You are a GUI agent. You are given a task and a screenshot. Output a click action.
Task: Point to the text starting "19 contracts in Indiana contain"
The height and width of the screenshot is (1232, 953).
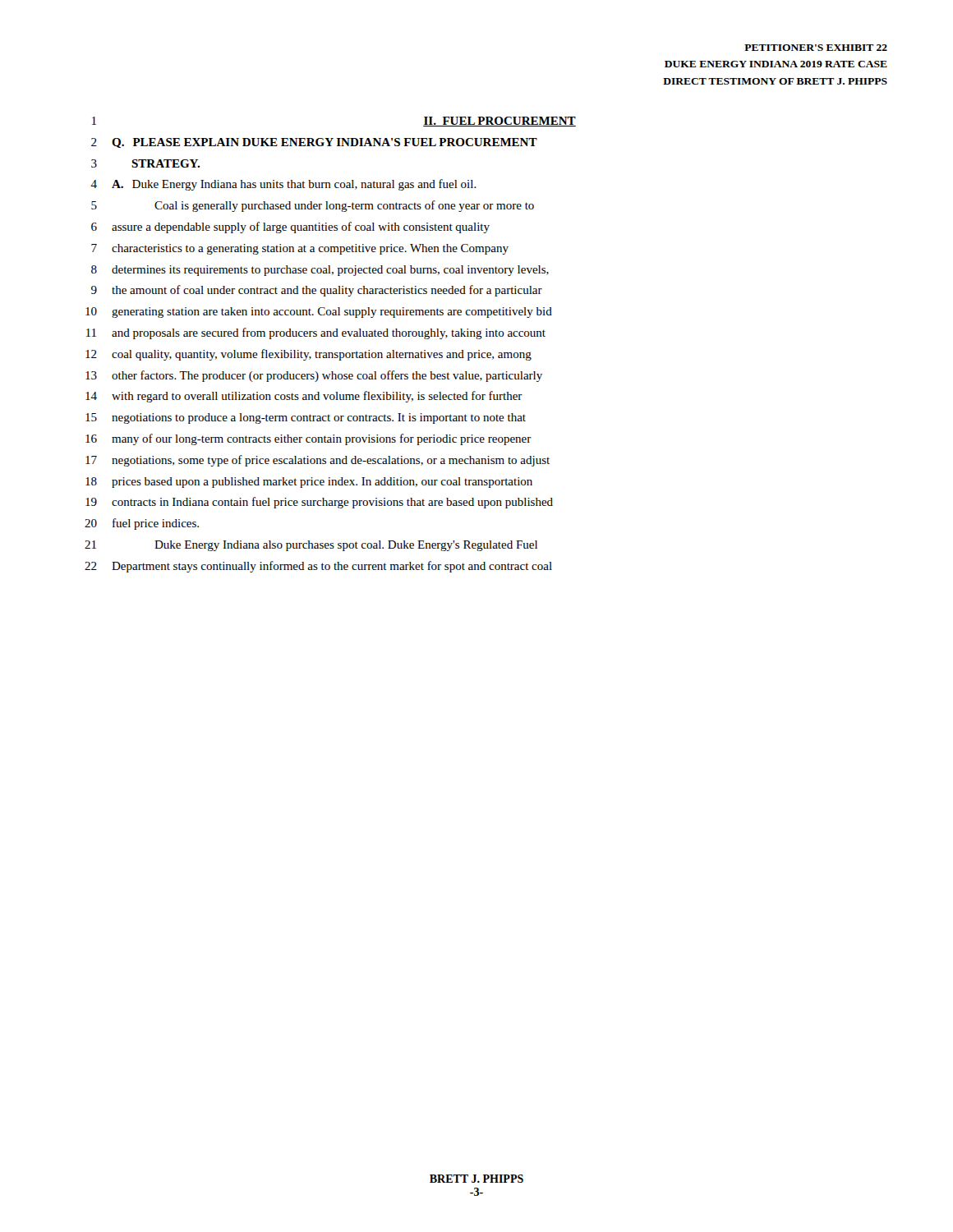coord(476,503)
